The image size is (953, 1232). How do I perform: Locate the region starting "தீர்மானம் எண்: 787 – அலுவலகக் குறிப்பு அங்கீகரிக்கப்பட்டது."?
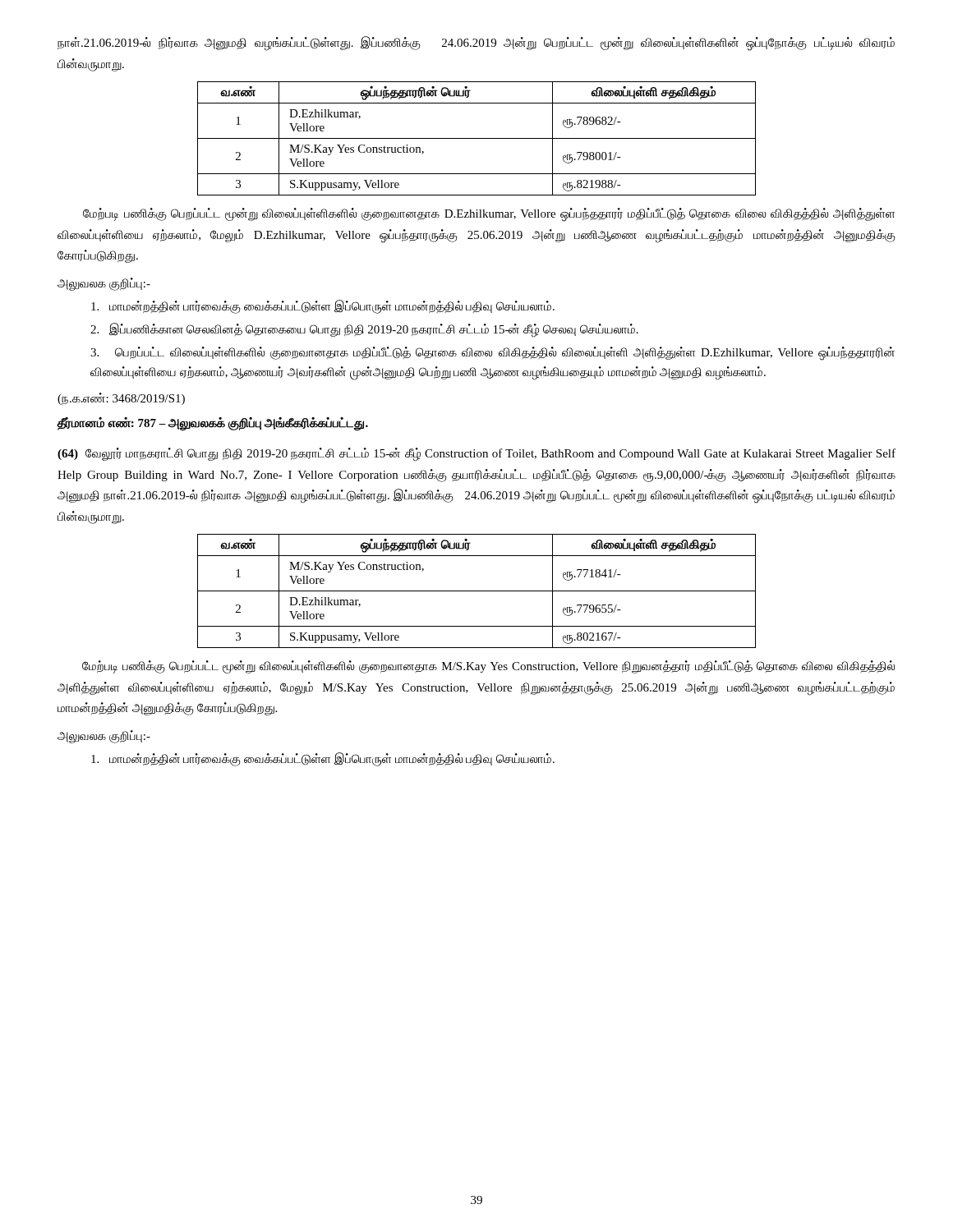213,423
